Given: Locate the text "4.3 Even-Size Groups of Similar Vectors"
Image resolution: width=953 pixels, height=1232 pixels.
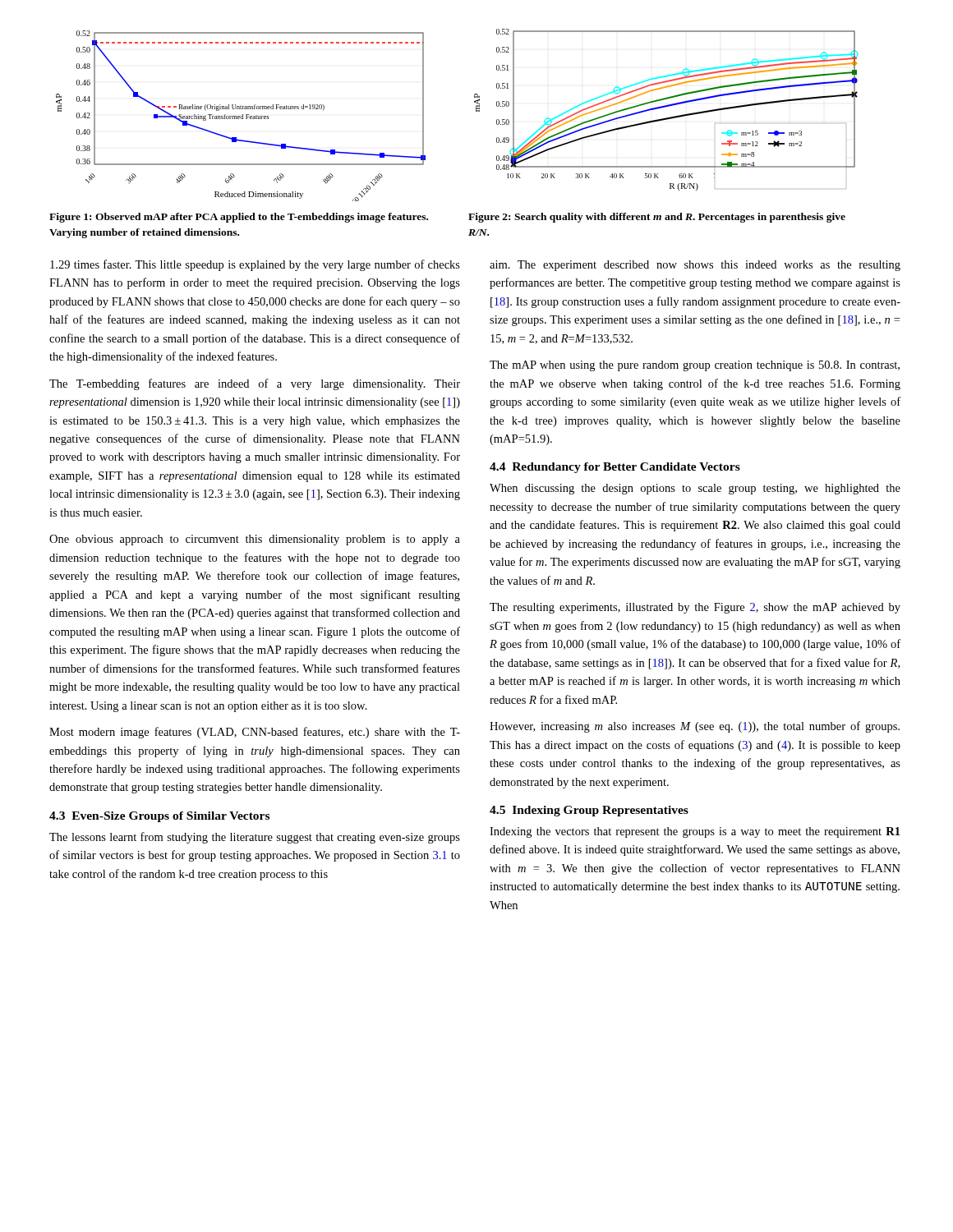Looking at the screenshot, I should (x=160, y=815).
